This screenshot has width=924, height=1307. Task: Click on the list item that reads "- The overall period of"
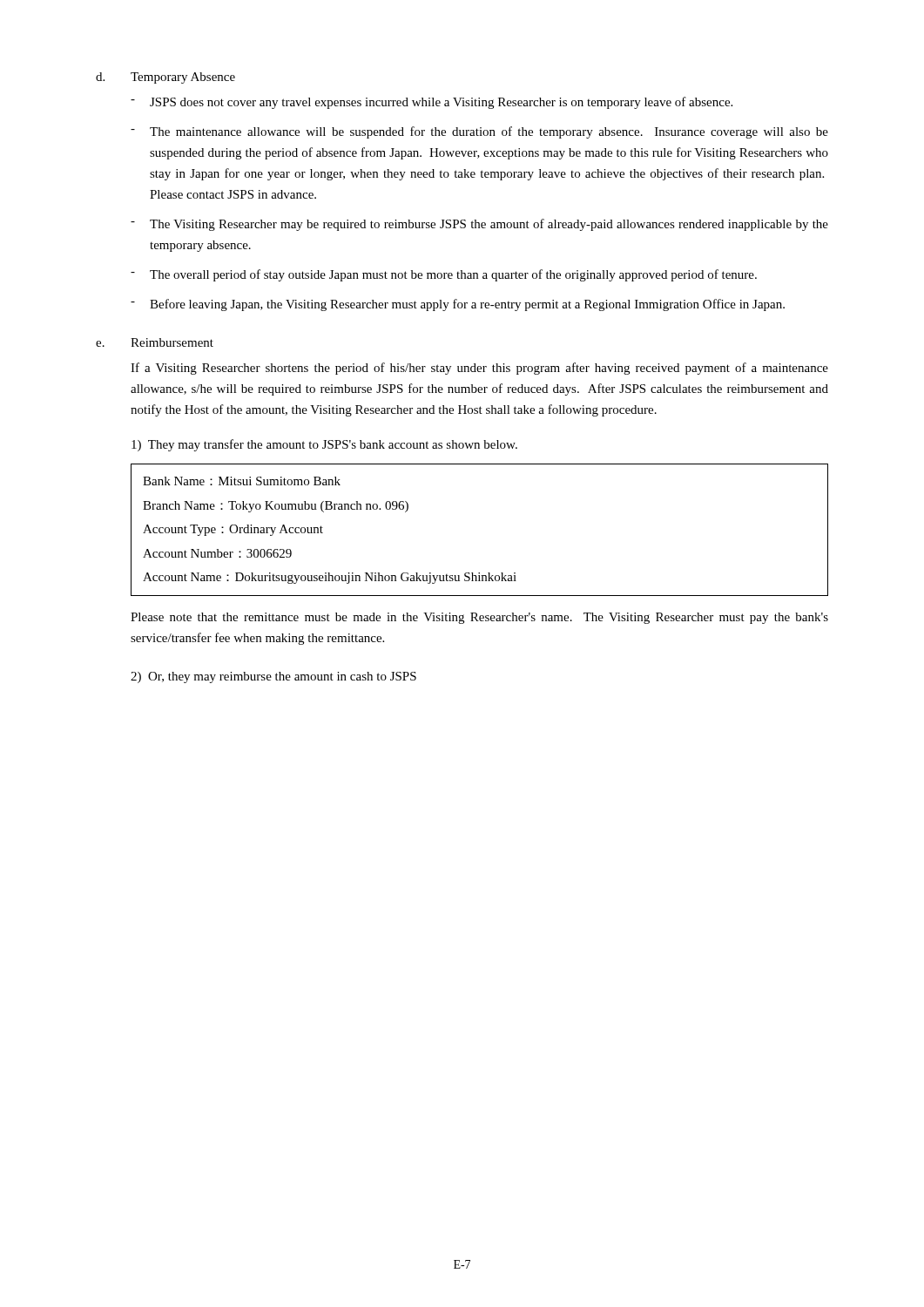[x=479, y=274]
